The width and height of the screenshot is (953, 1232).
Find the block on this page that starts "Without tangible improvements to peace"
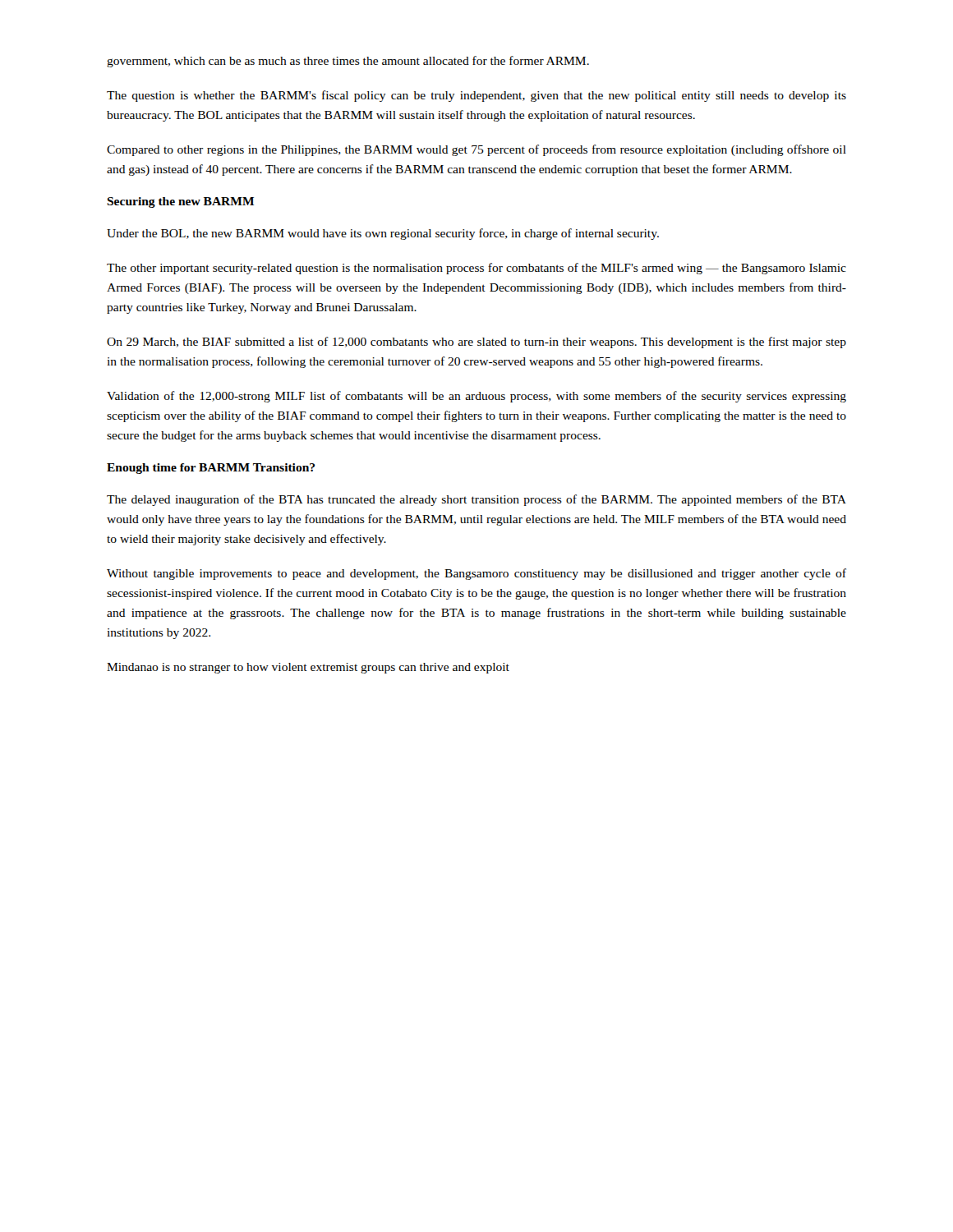(476, 603)
